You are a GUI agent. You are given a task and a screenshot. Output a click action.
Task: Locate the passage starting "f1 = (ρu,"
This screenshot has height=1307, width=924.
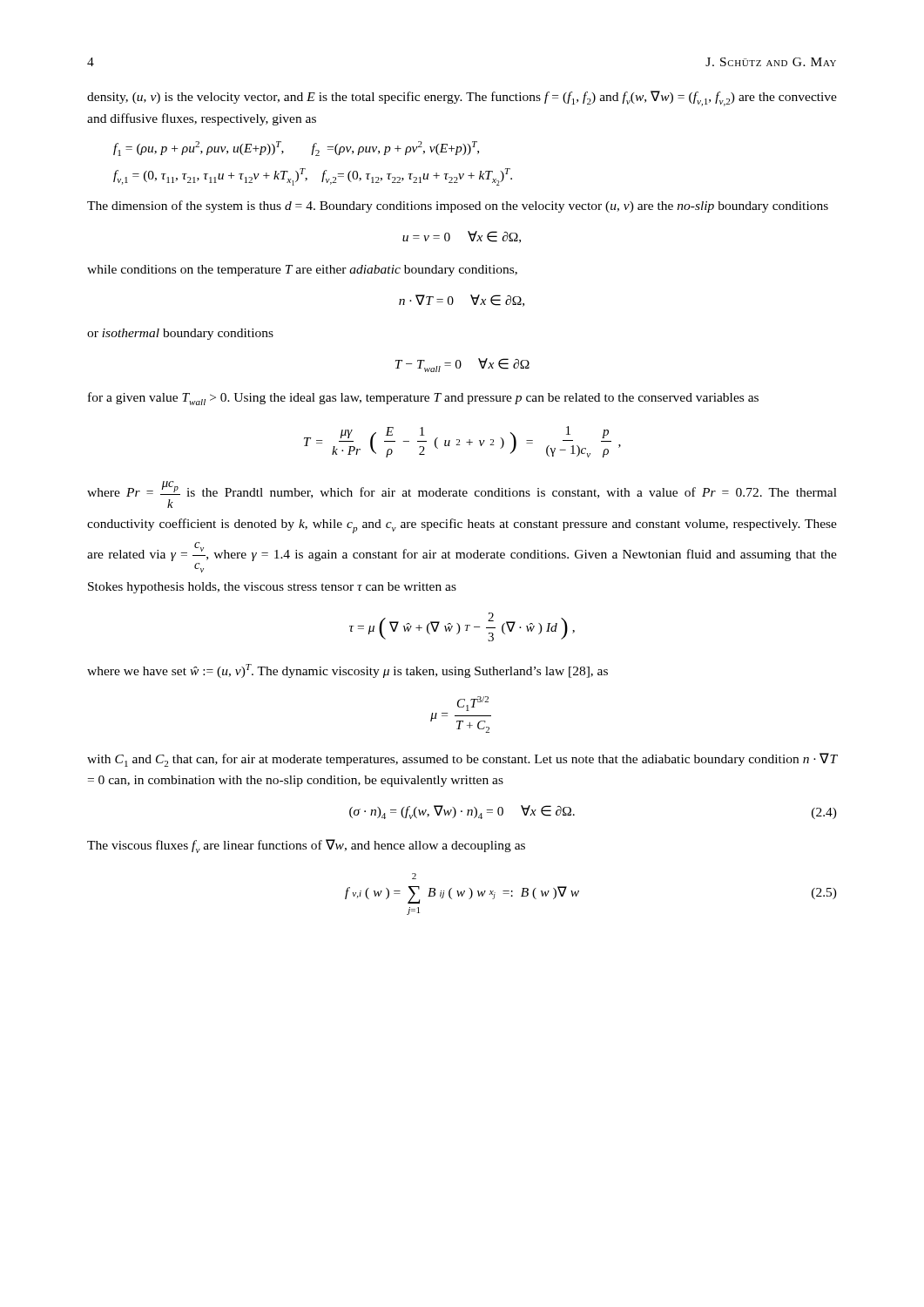point(462,163)
